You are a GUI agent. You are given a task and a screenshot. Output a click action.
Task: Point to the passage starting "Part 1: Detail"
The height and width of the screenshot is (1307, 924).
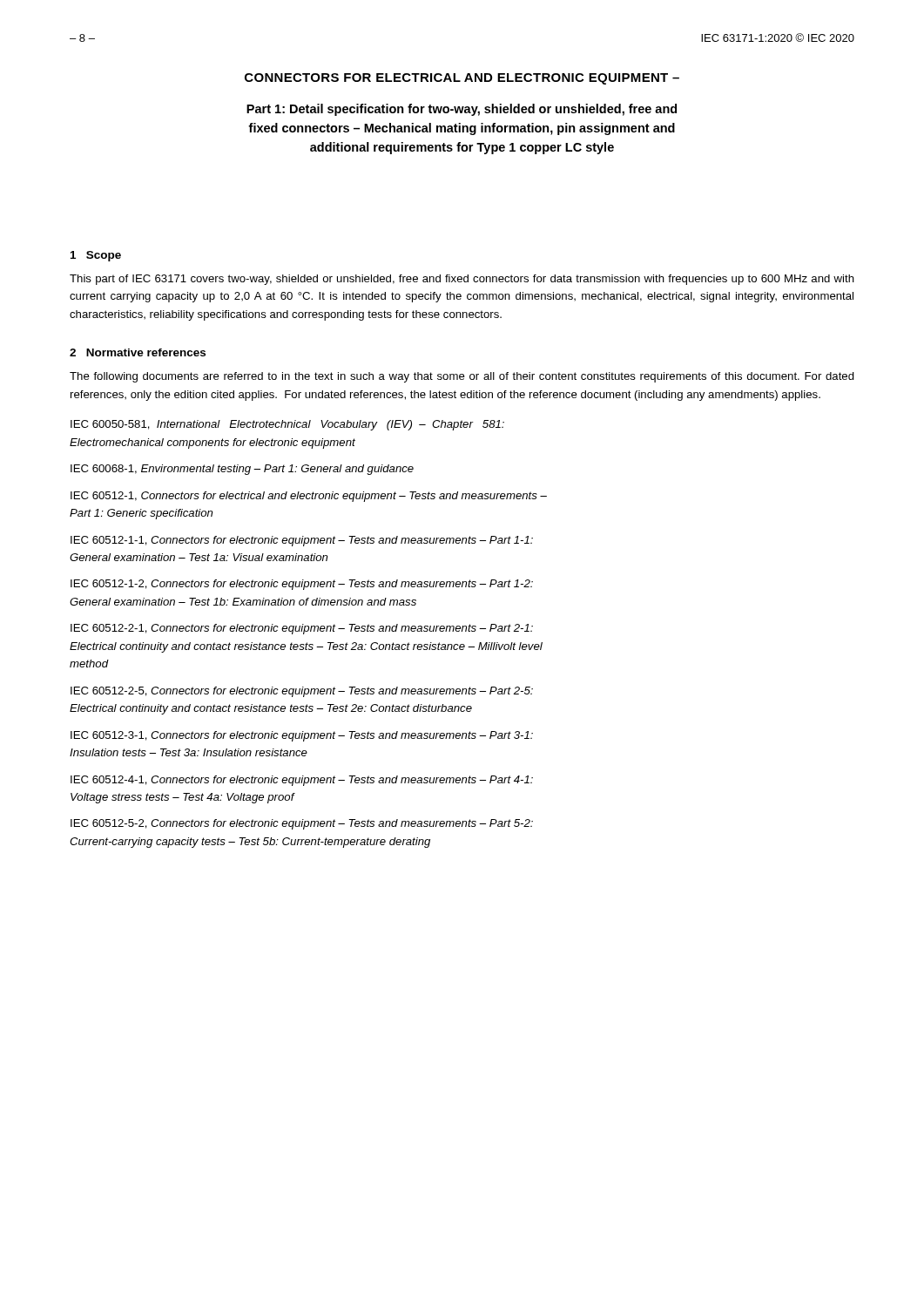click(x=462, y=128)
